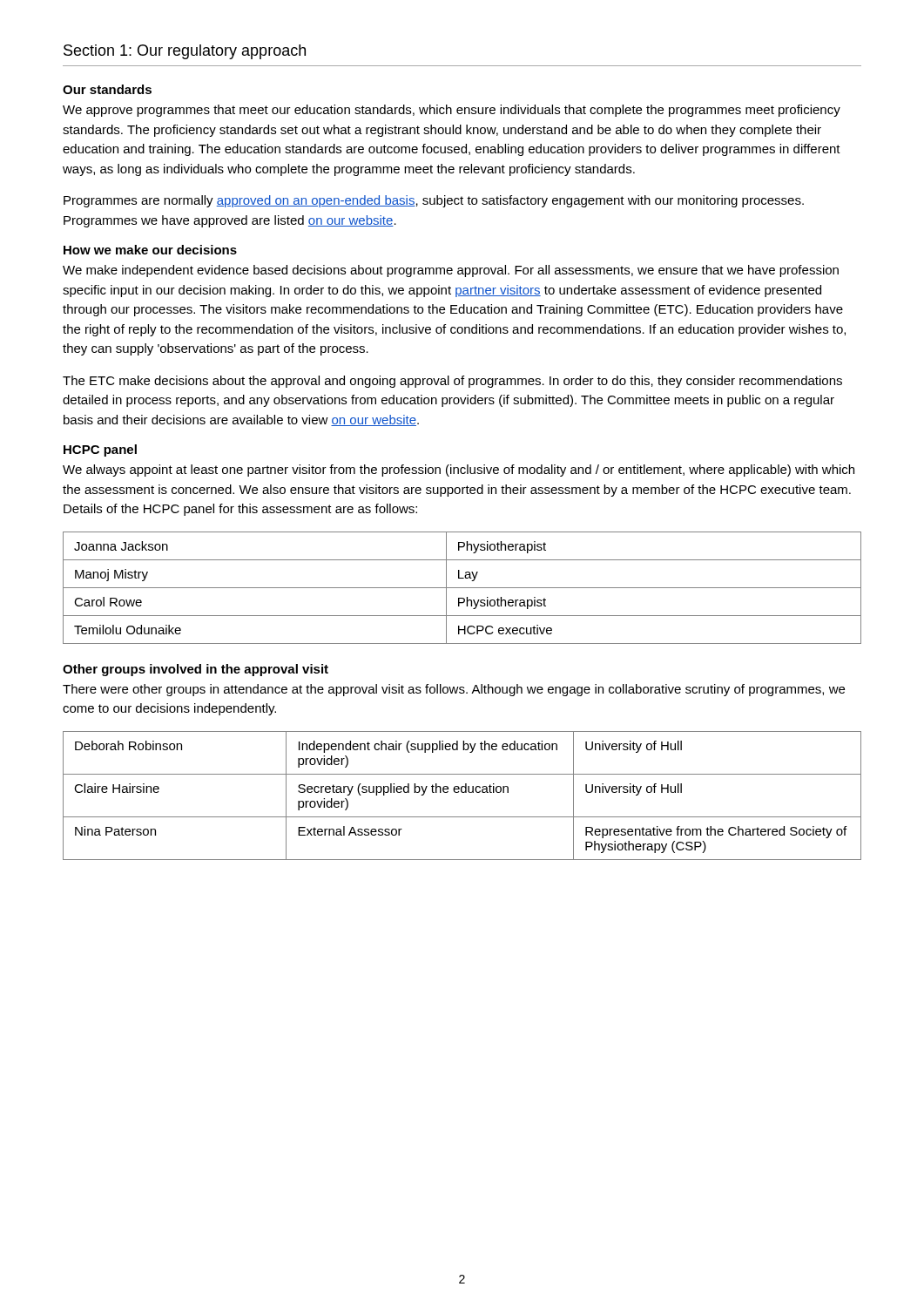Point to the block beginning "There were other groups in attendance"

(462, 699)
